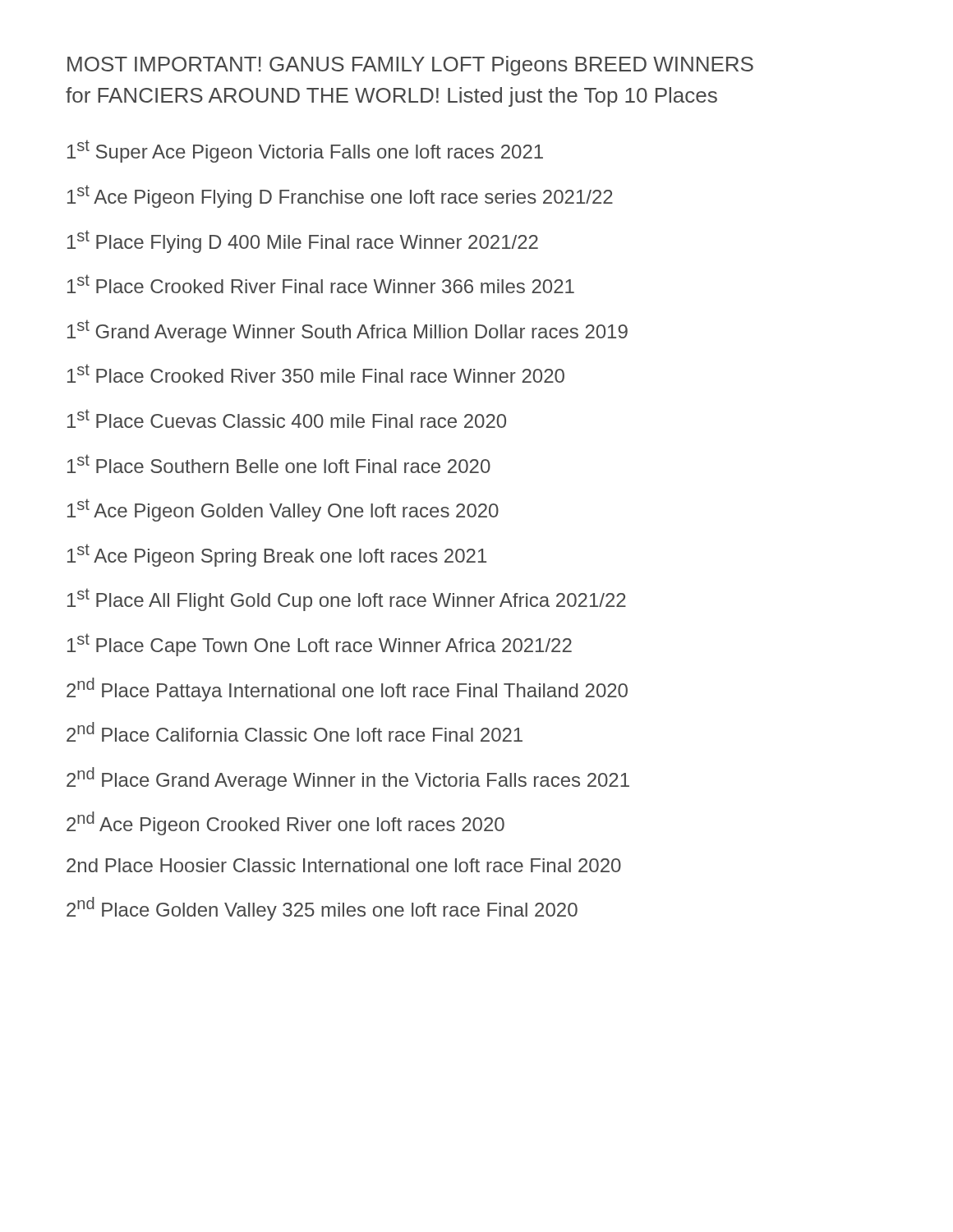The height and width of the screenshot is (1232, 953).
Task: Where is the passage that starts "2nd Place Pattaya International one loft race Final"?
Action: 347,688
